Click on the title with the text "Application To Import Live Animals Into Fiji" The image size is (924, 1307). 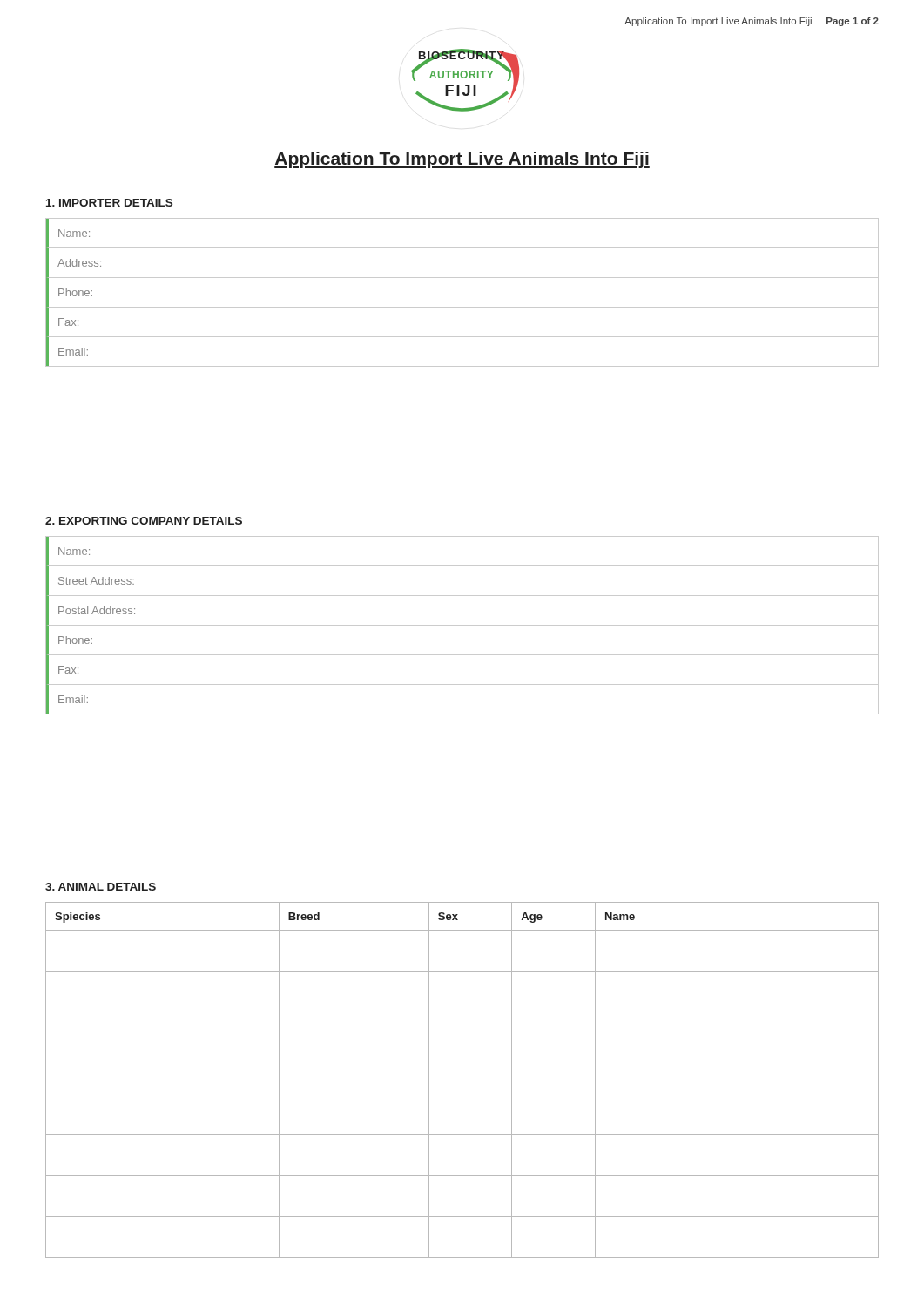pos(462,158)
